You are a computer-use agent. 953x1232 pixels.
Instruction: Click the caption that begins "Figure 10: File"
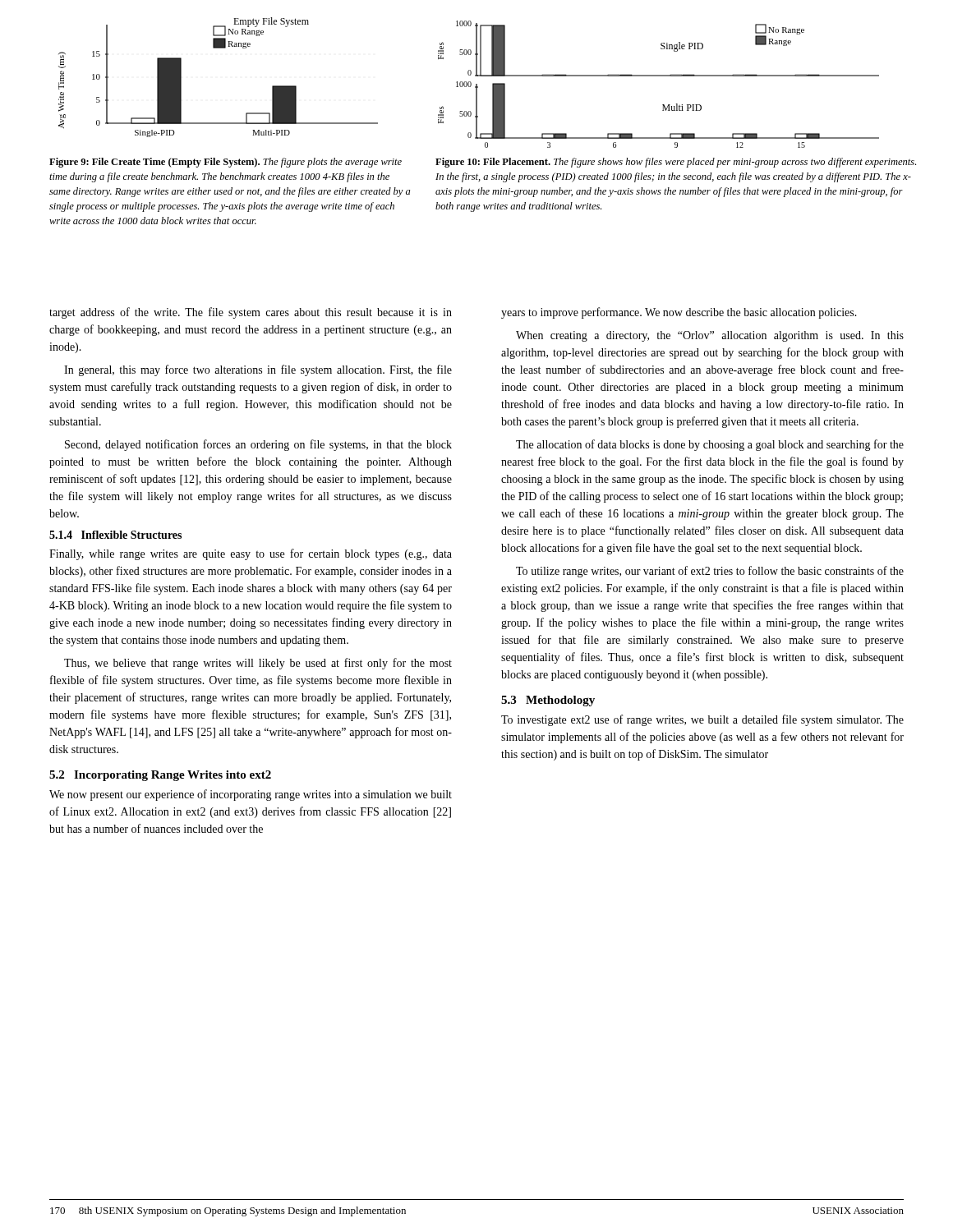[676, 184]
